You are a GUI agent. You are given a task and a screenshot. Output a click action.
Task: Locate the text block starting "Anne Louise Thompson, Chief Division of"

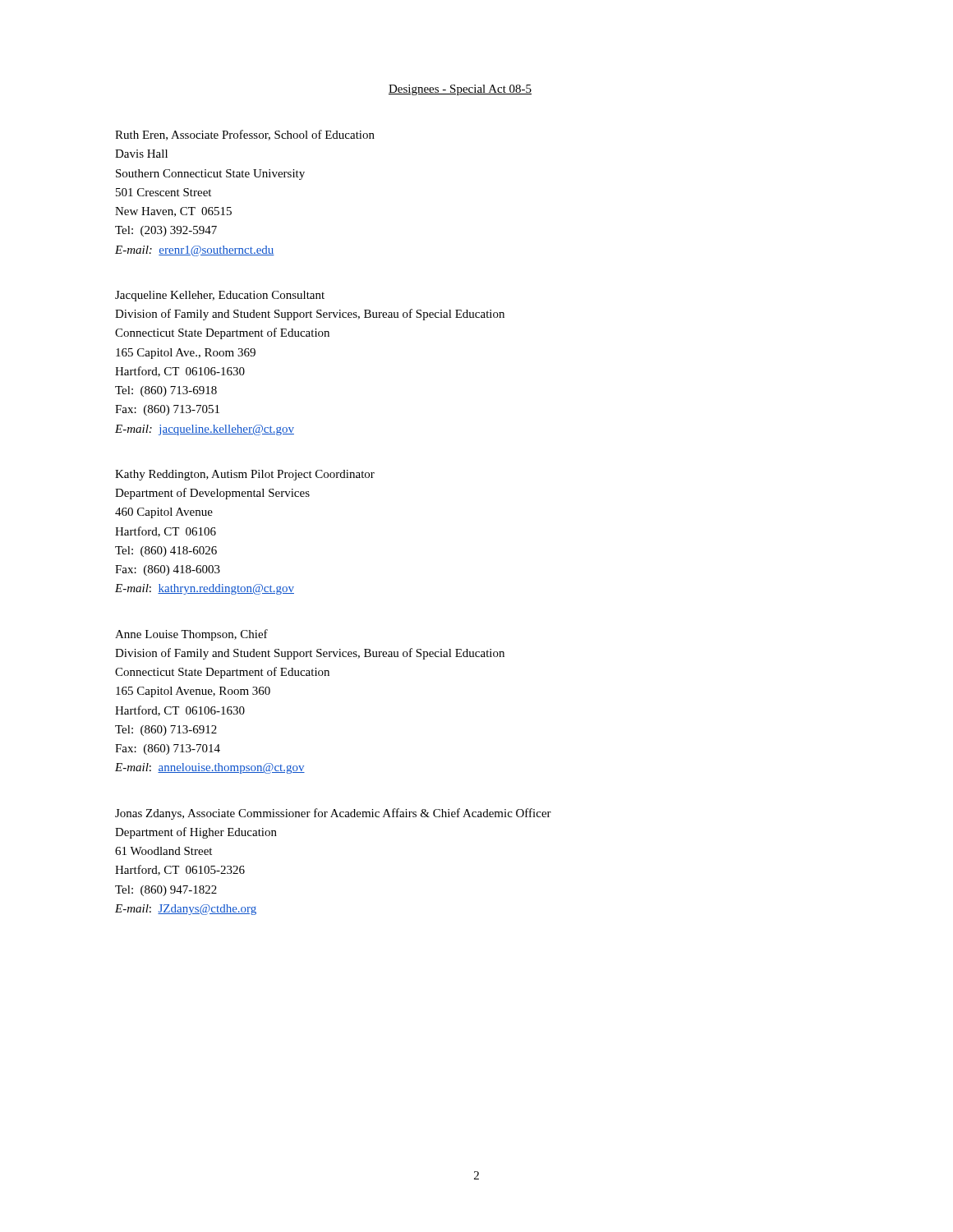pyautogui.click(x=191, y=635)
